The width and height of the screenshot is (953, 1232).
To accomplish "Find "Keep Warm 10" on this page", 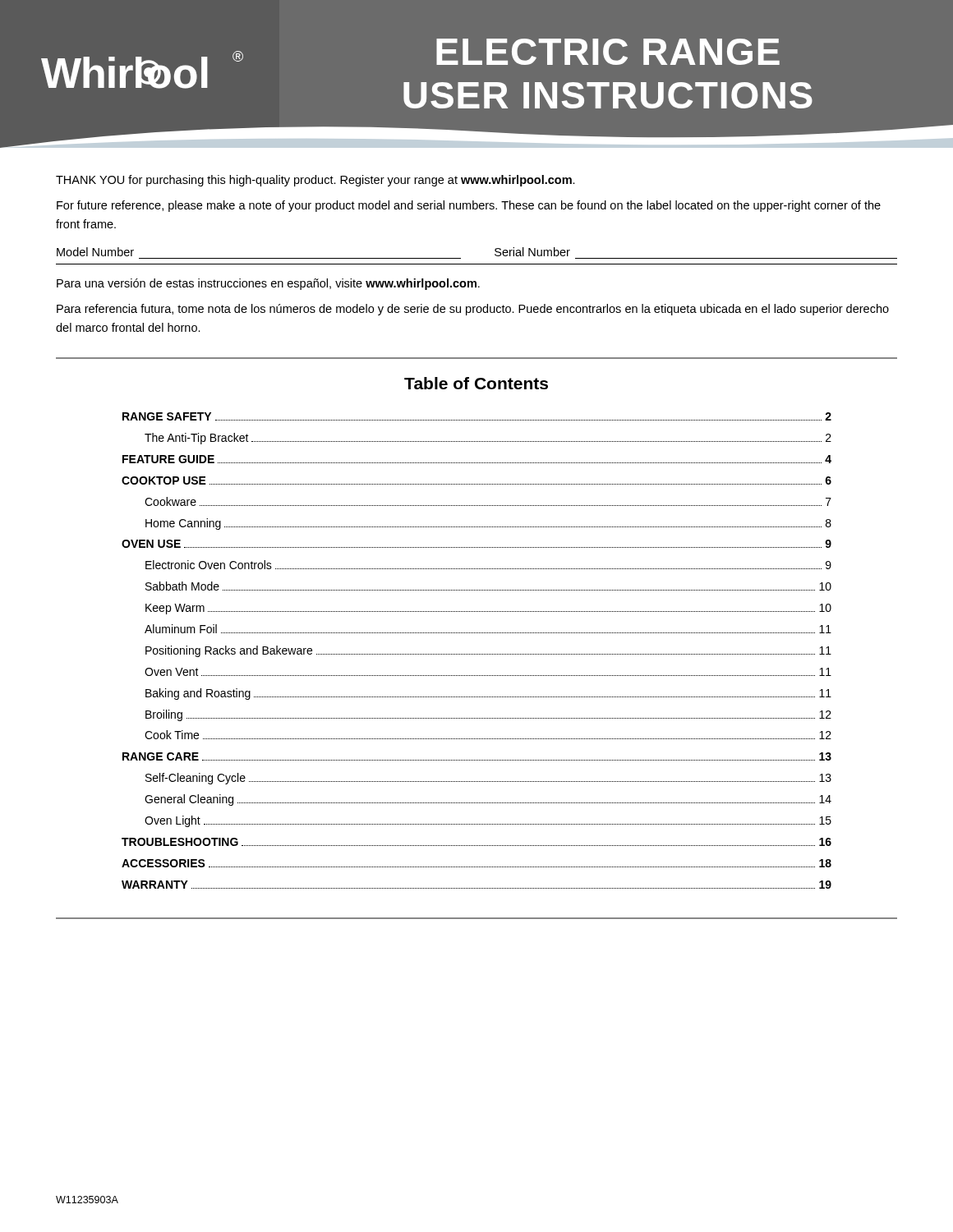I will coord(488,609).
